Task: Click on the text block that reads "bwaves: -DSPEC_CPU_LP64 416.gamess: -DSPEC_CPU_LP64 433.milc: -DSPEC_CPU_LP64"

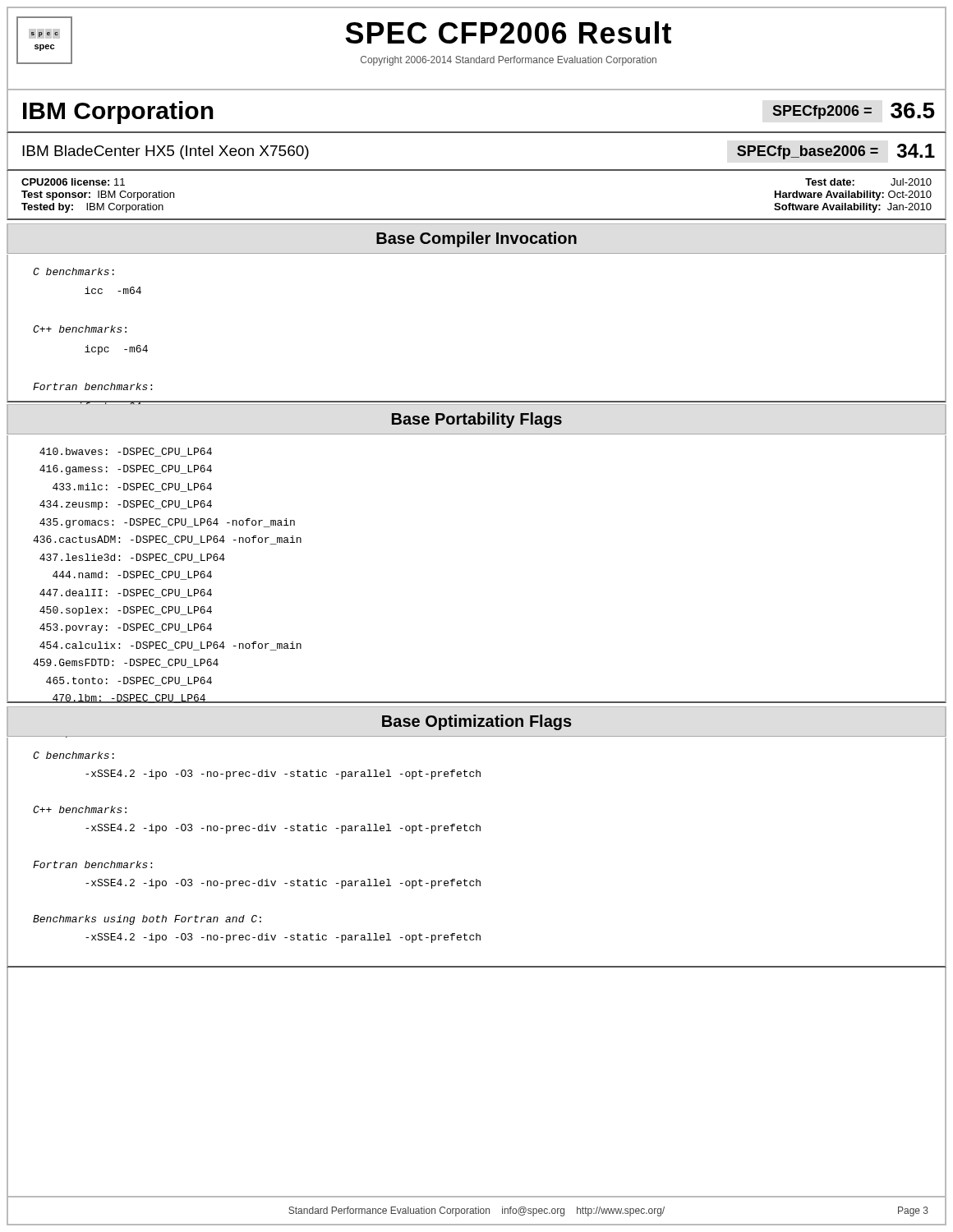Action: point(126,452)
